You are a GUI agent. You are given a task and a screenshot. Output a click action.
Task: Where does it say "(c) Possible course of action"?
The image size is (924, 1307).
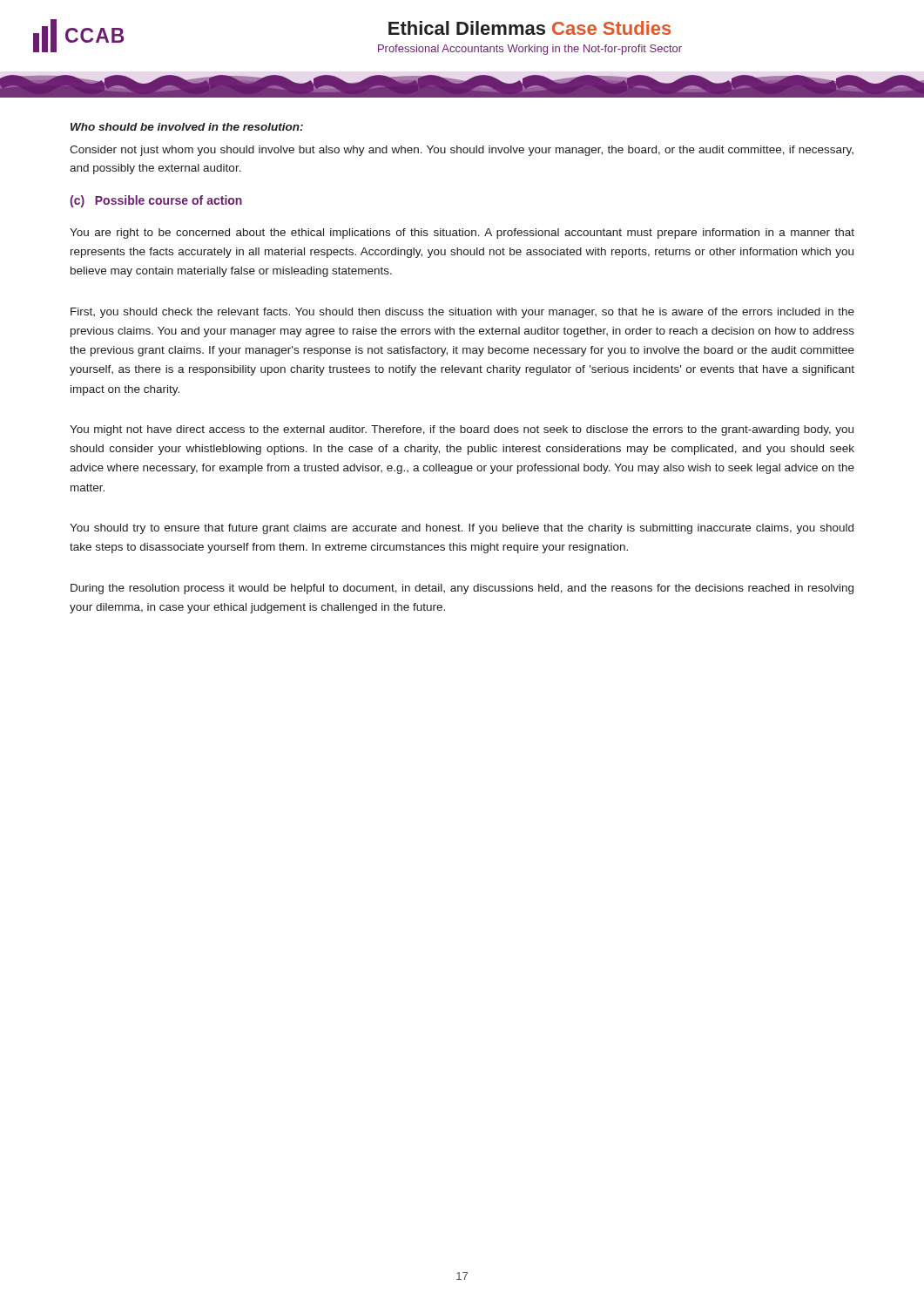[x=156, y=200]
